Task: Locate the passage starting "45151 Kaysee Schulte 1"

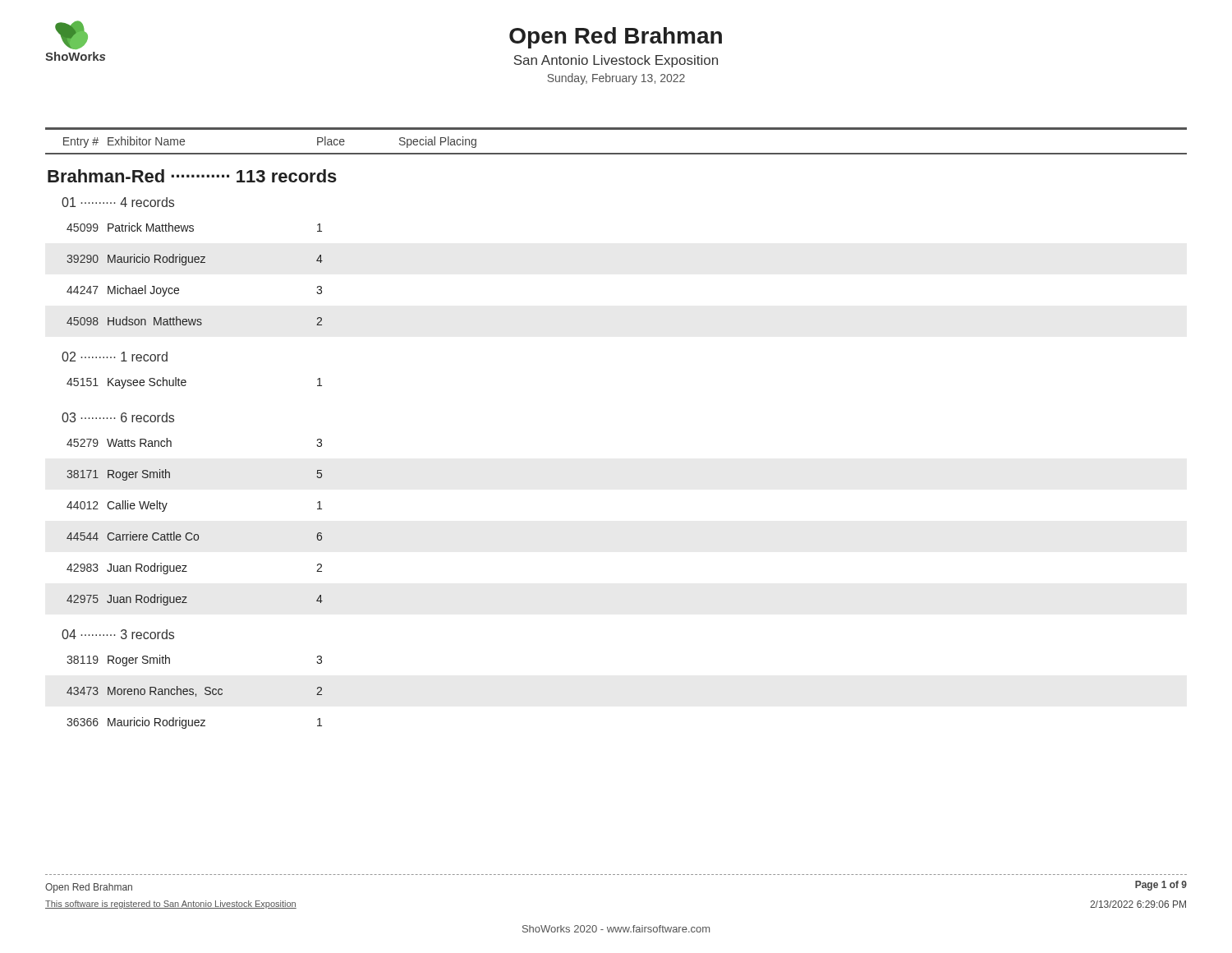Action: (x=127, y=382)
